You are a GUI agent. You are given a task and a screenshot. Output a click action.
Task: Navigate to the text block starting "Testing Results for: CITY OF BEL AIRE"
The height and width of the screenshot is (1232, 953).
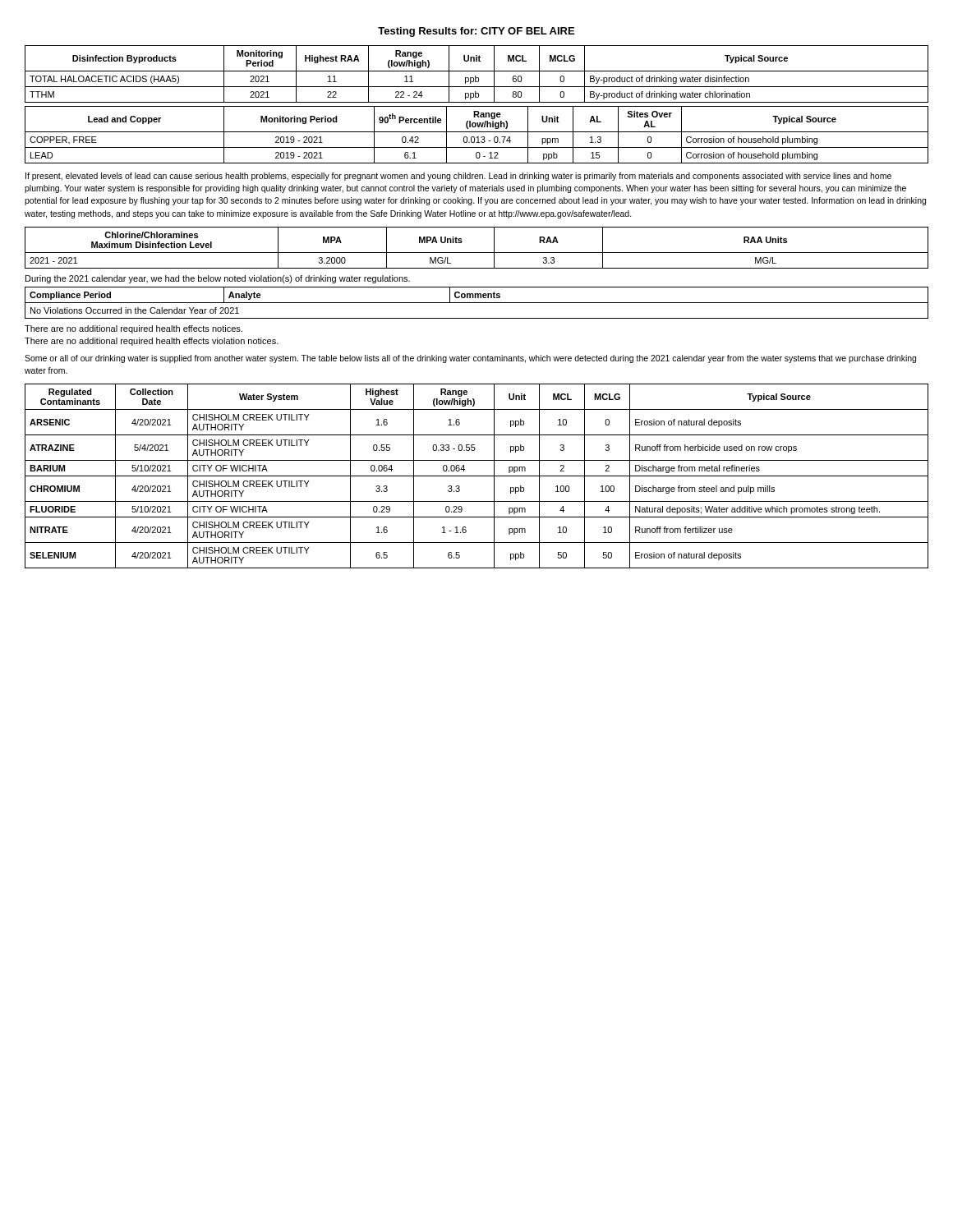[476, 31]
